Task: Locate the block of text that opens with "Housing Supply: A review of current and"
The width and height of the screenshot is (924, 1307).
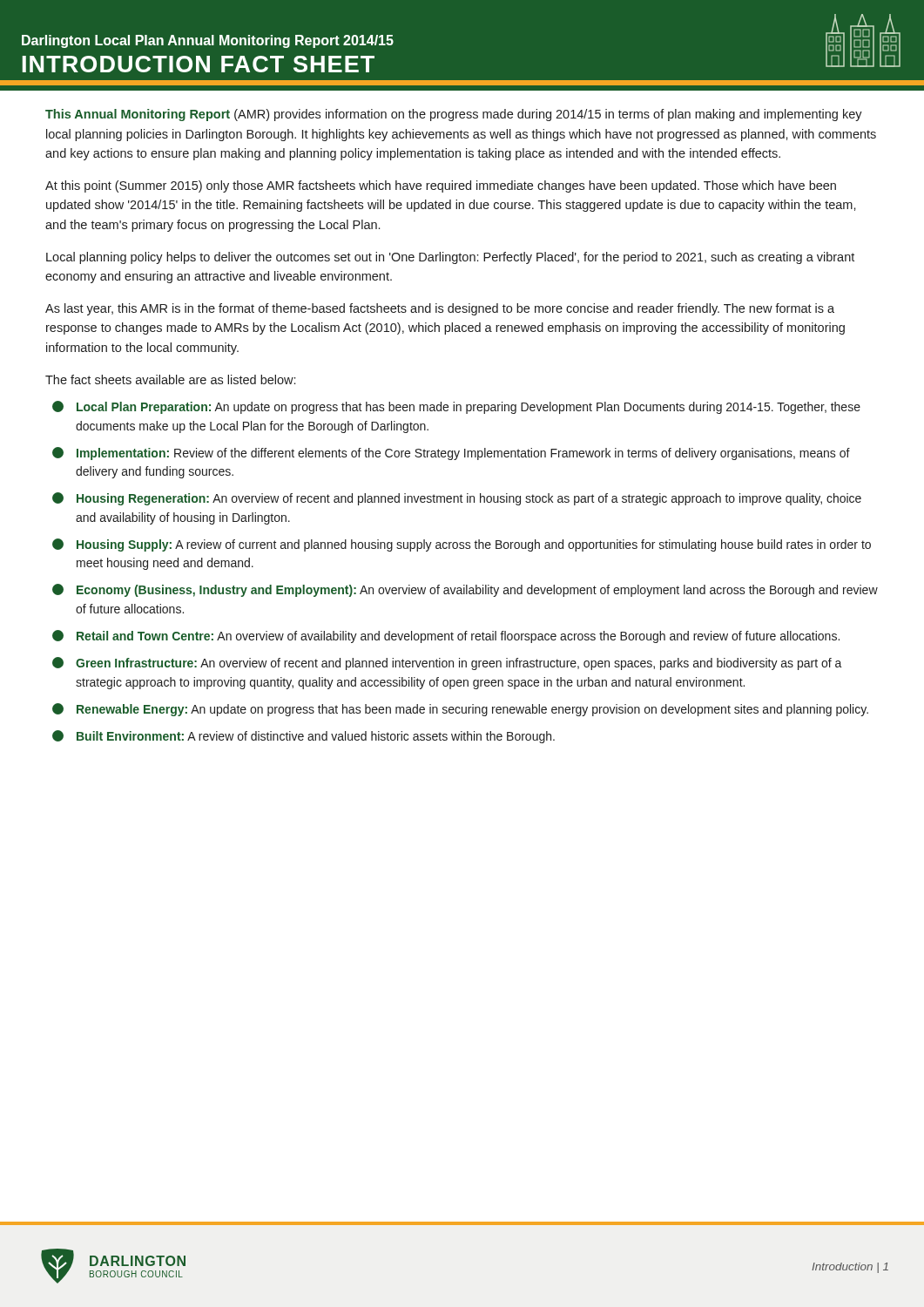Action: click(x=466, y=554)
